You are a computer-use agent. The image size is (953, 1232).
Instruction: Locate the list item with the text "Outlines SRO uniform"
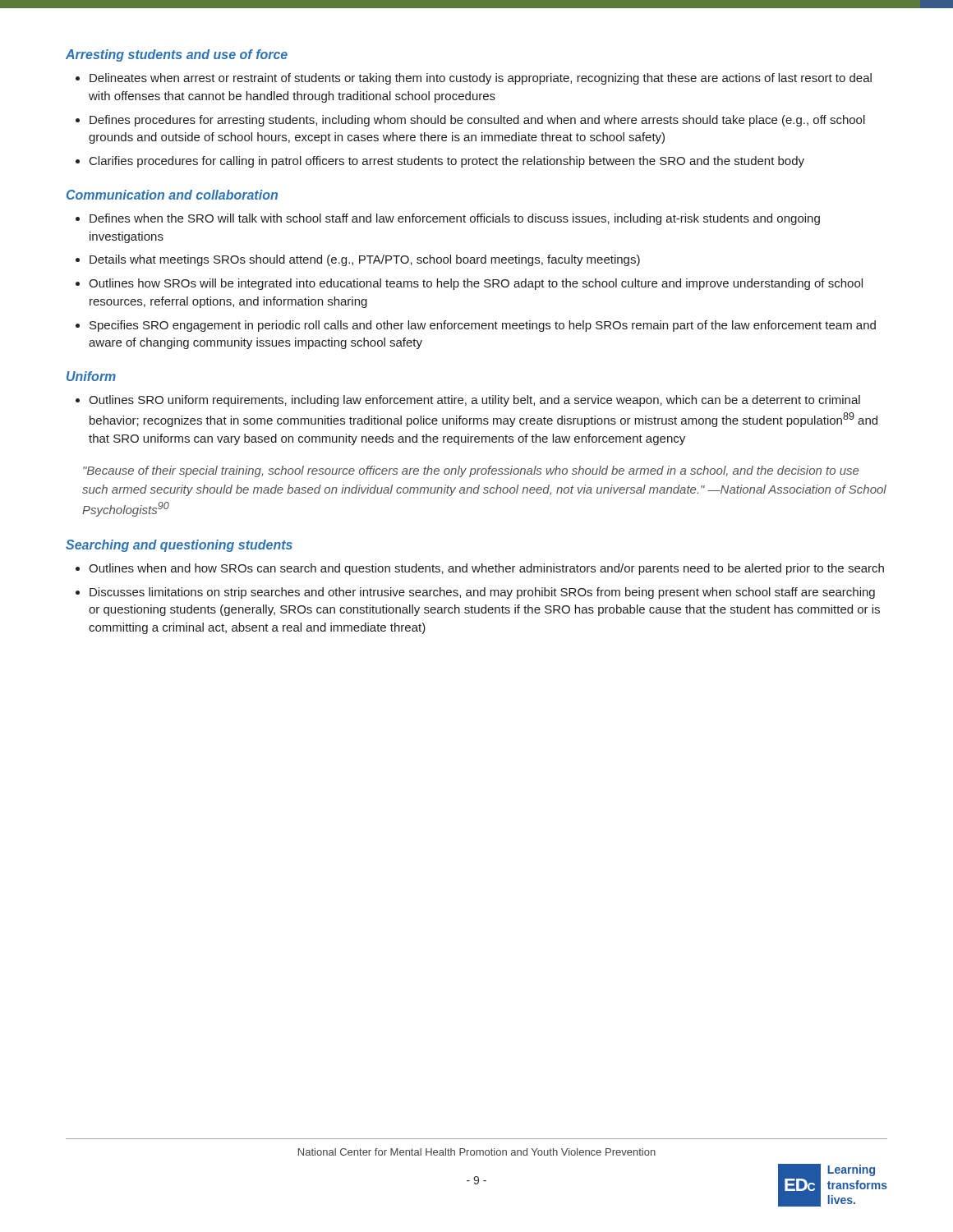(488, 419)
